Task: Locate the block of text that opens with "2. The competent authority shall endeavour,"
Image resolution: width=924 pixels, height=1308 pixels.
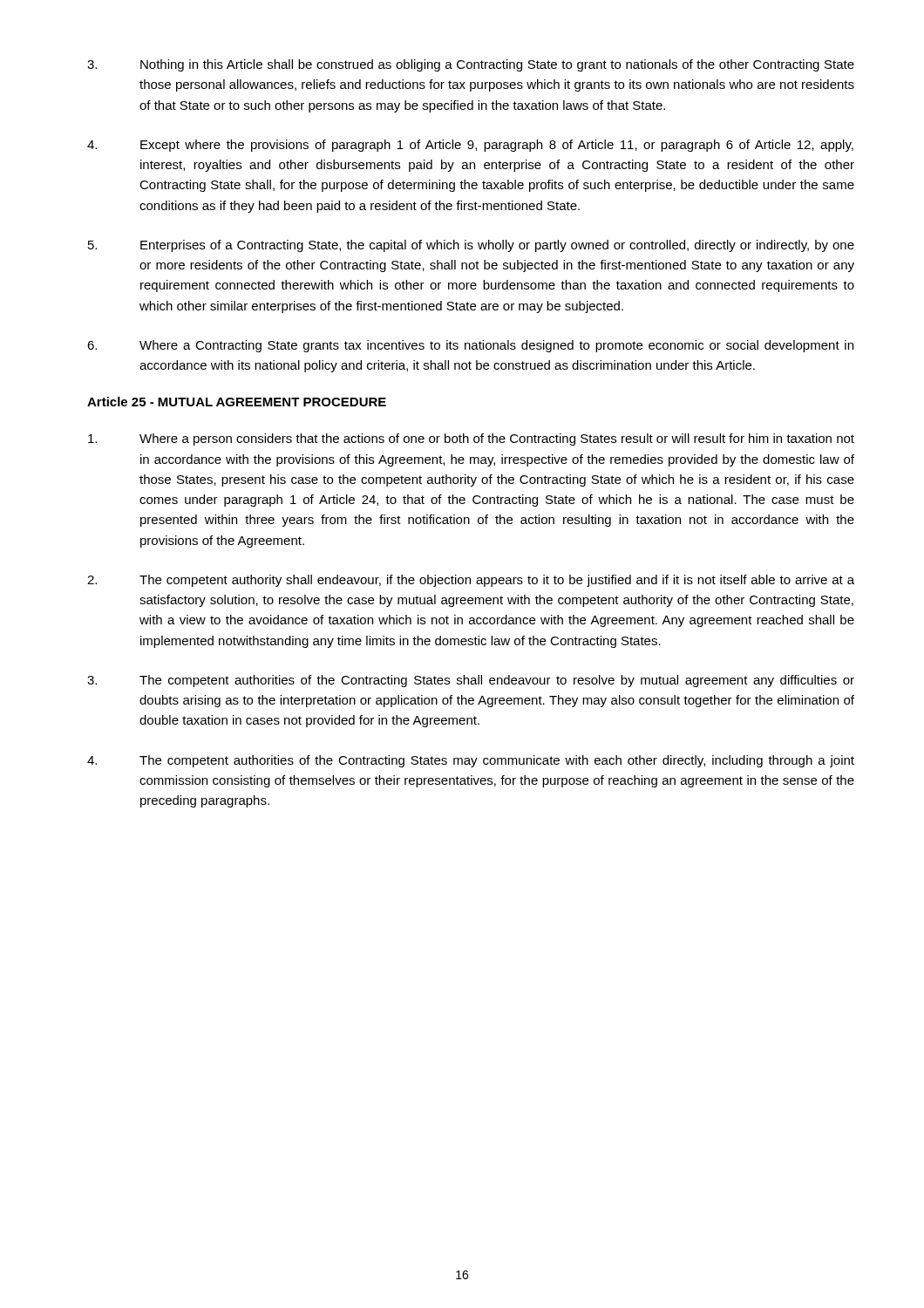Action: (471, 610)
